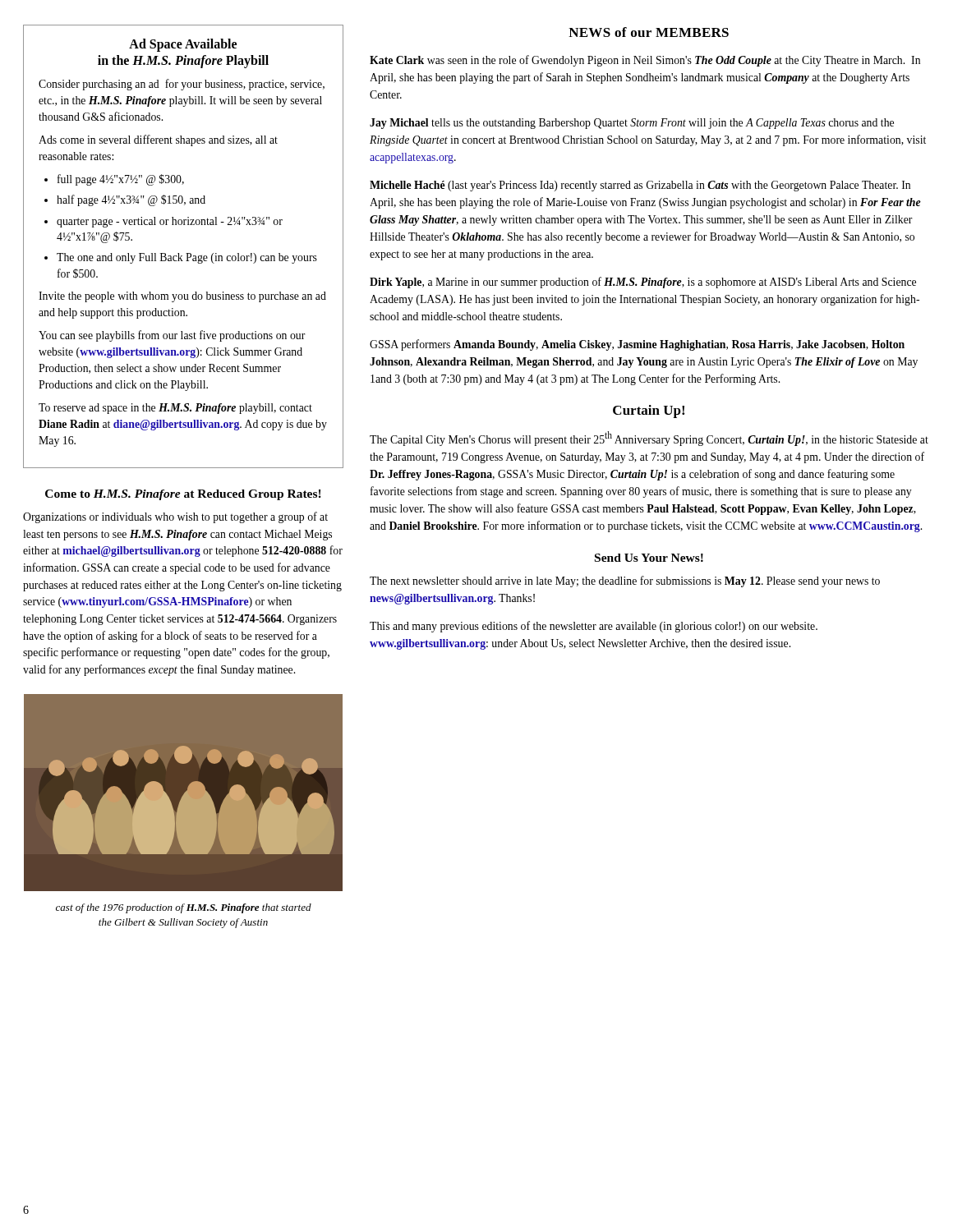Navigate to the block starting "half page 4½"x3¾" @ $150,"

pyautogui.click(x=131, y=200)
